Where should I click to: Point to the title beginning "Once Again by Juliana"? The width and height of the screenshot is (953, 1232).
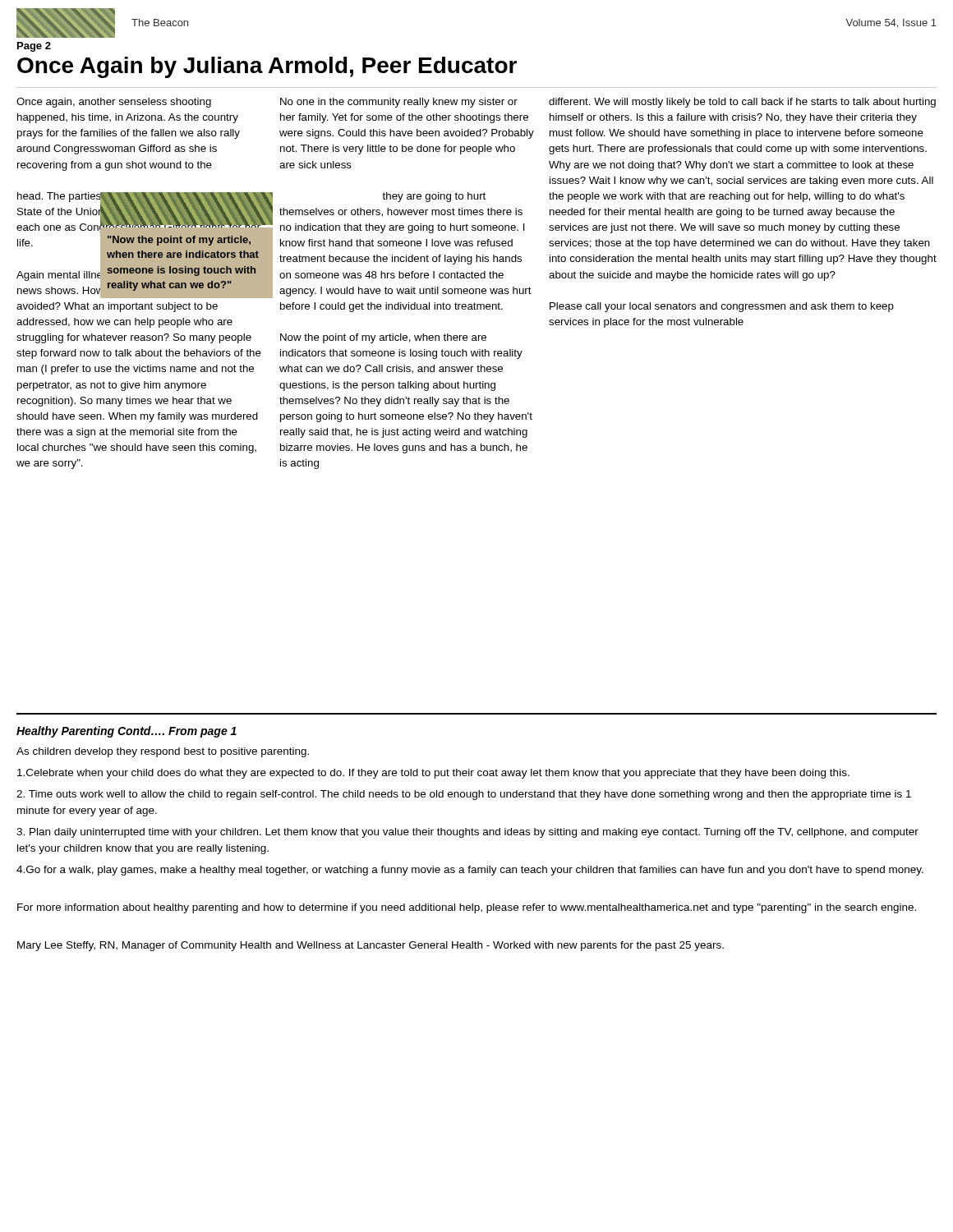[267, 65]
